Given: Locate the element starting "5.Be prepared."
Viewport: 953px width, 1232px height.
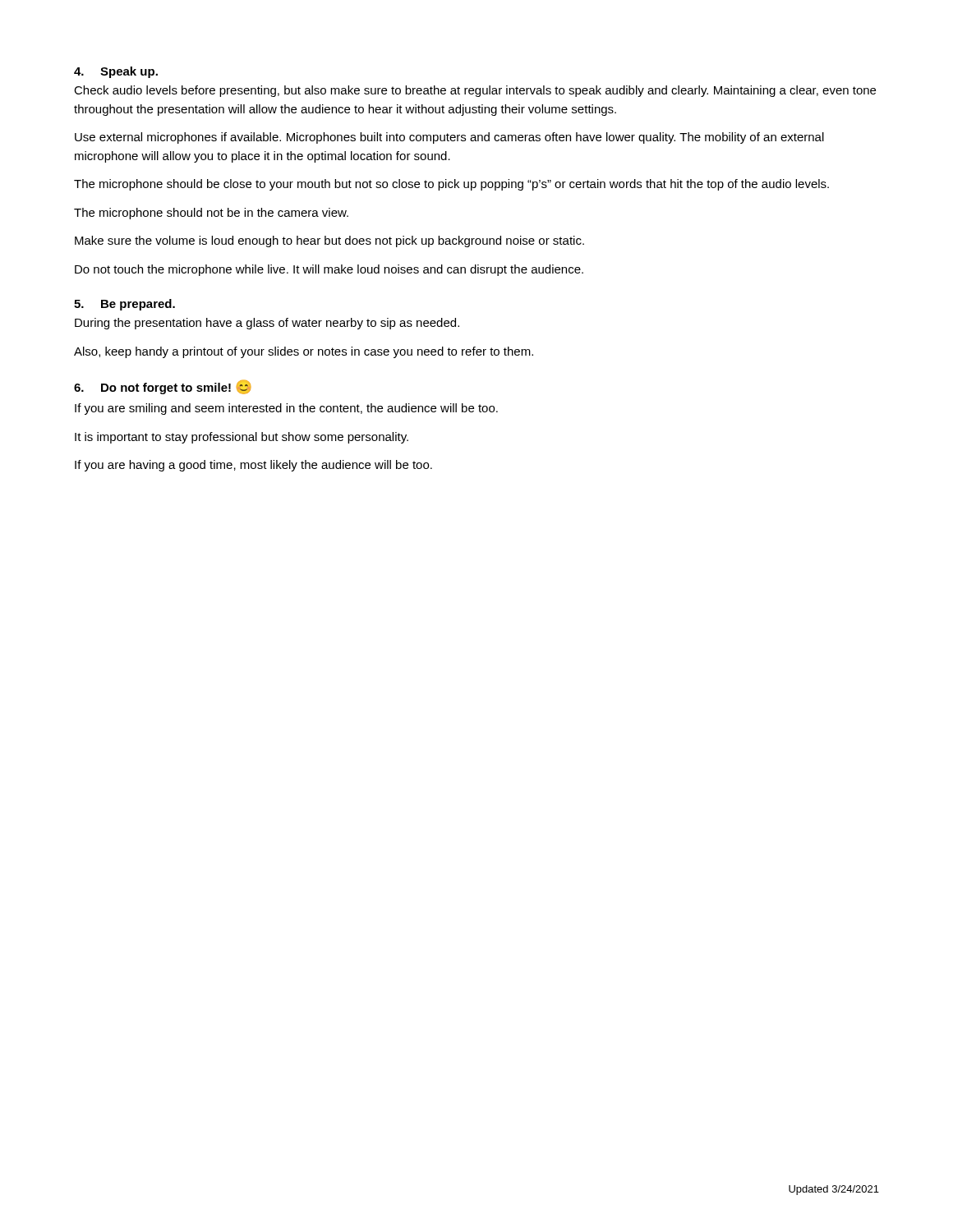Looking at the screenshot, I should (x=125, y=304).
